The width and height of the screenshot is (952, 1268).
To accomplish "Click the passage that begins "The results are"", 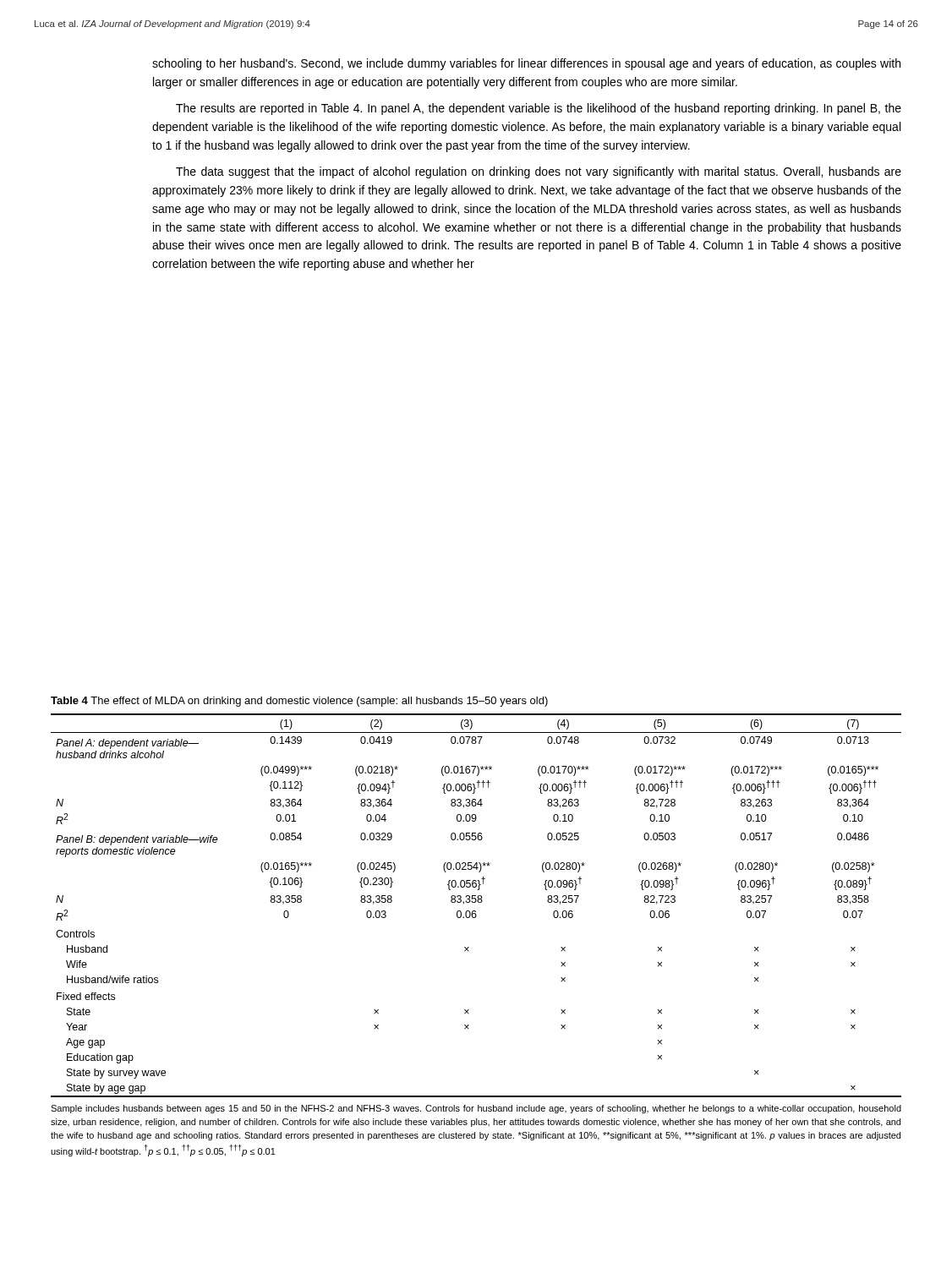I will [x=527, y=128].
